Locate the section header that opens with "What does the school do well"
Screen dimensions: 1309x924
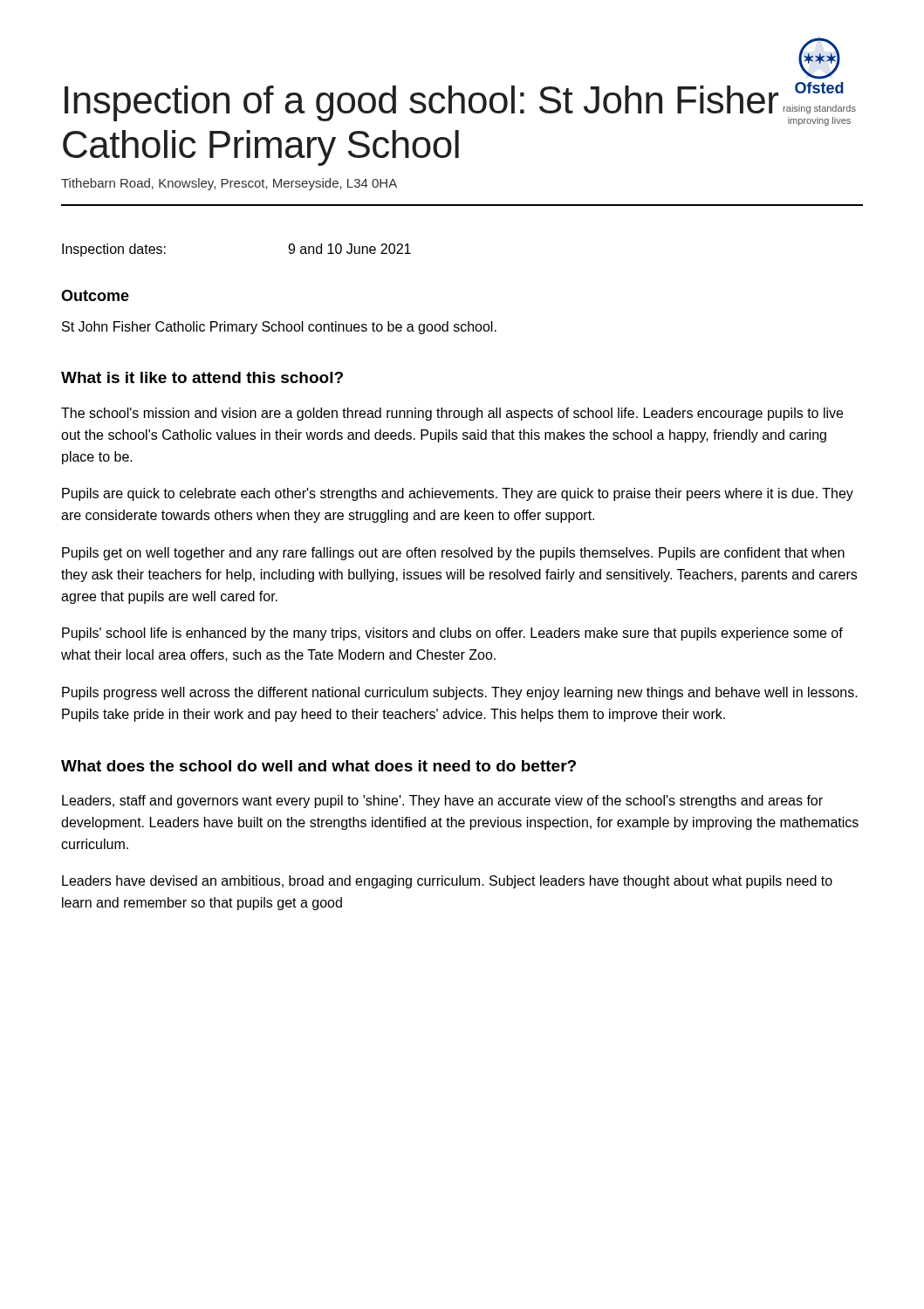click(319, 765)
